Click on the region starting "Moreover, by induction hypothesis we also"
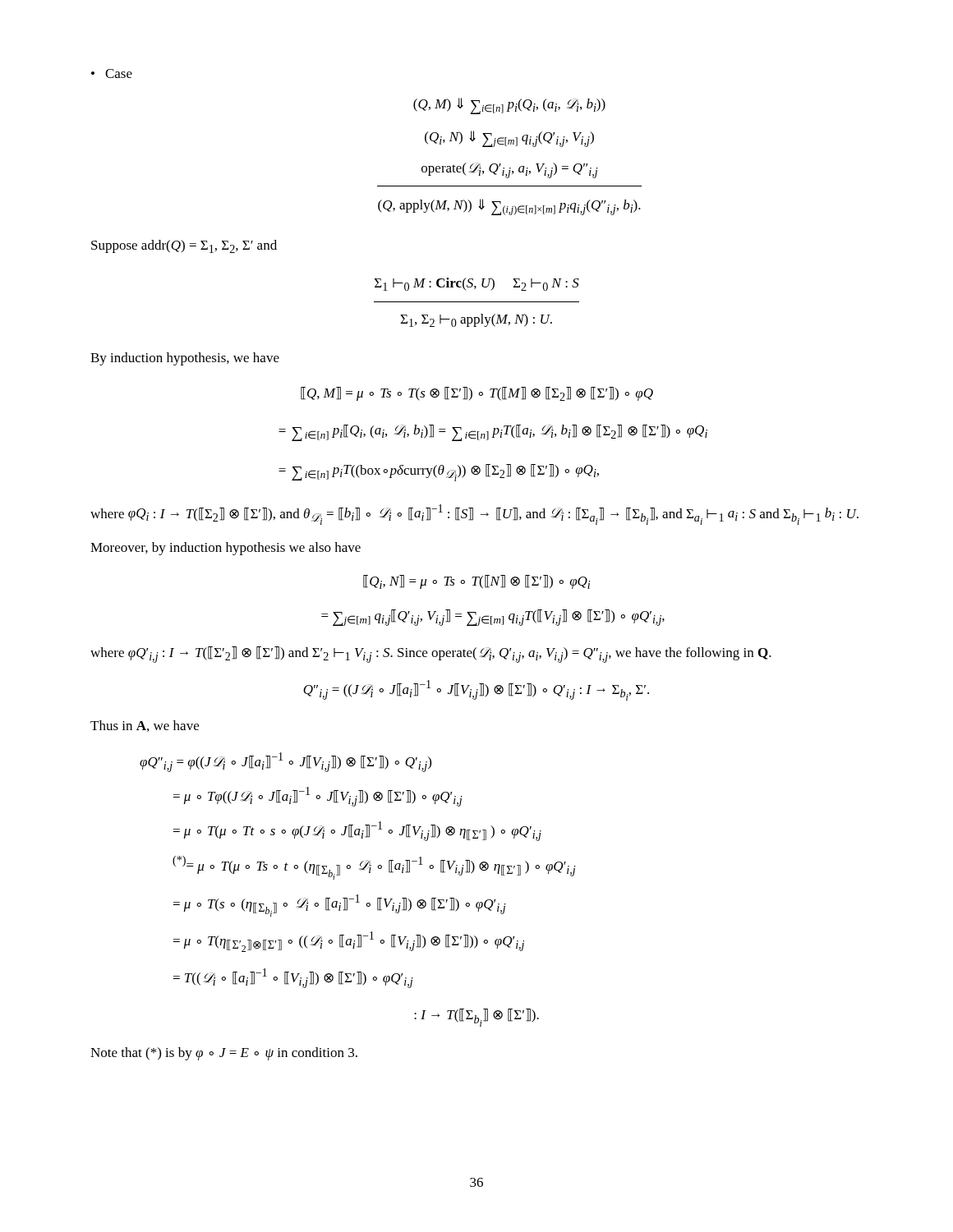The image size is (953, 1232). tap(226, 547)
